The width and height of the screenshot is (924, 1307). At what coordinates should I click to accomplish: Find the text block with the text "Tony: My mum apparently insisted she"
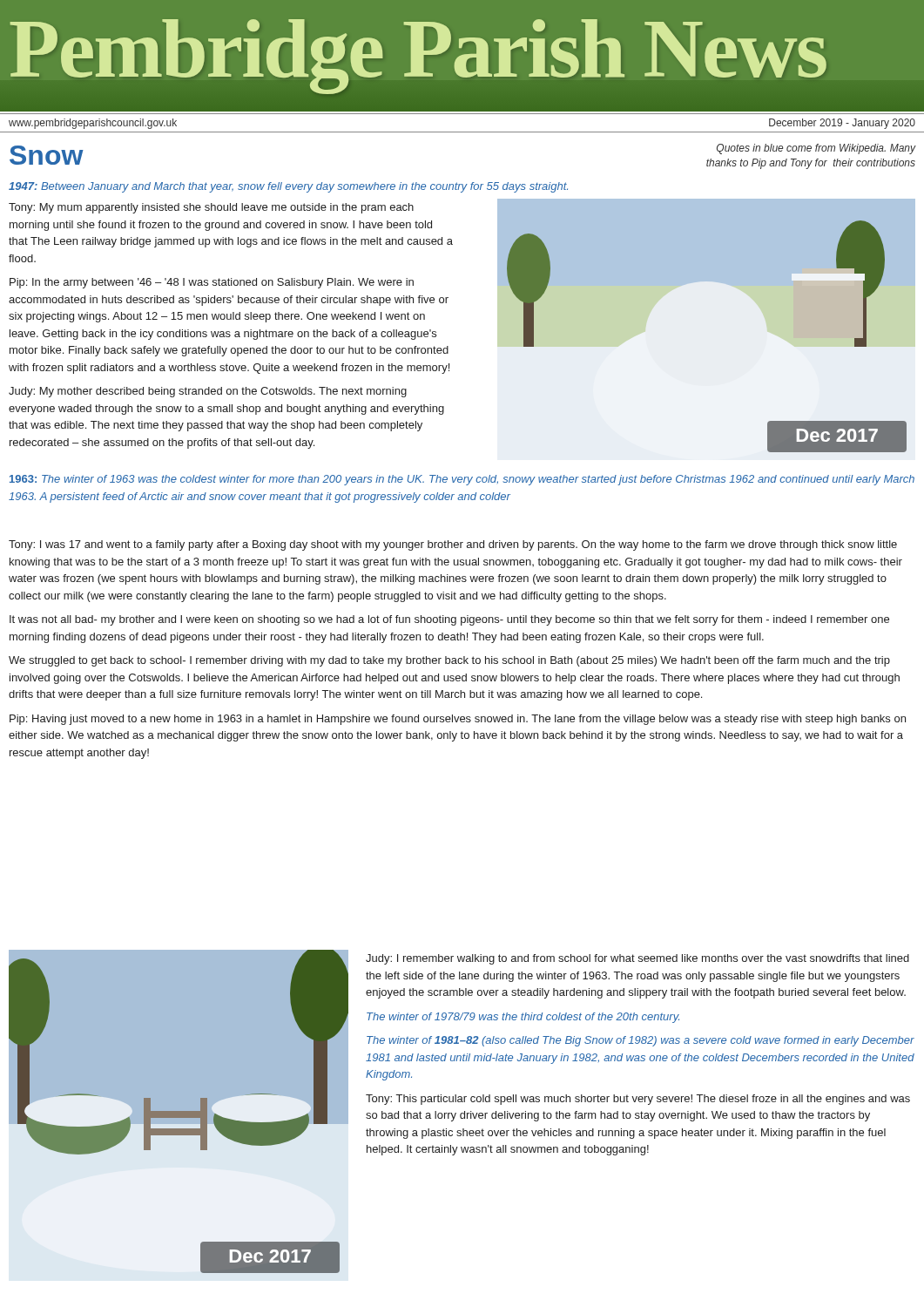[231, 325]
